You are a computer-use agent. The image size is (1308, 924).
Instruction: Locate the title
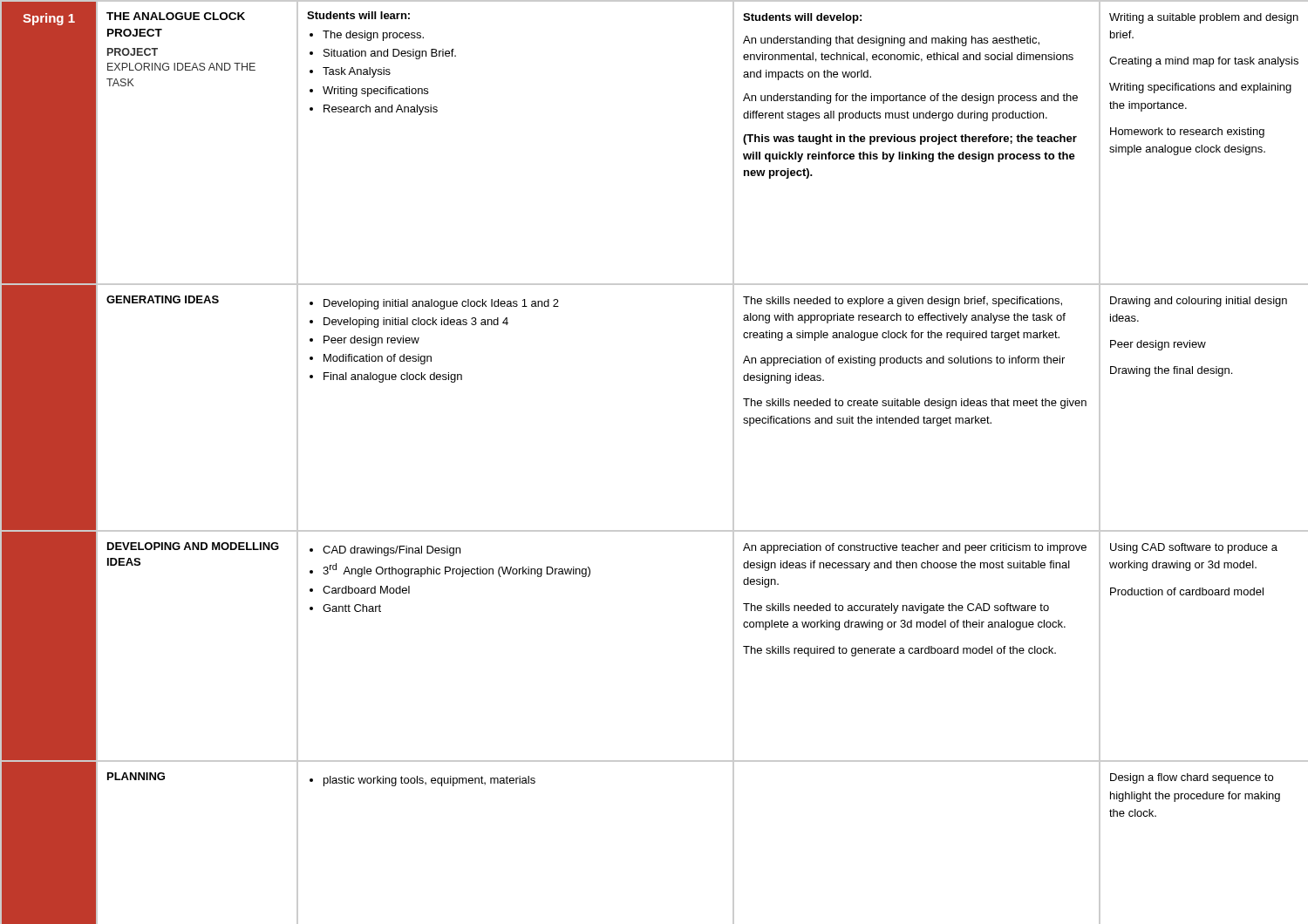coord(49,18)
